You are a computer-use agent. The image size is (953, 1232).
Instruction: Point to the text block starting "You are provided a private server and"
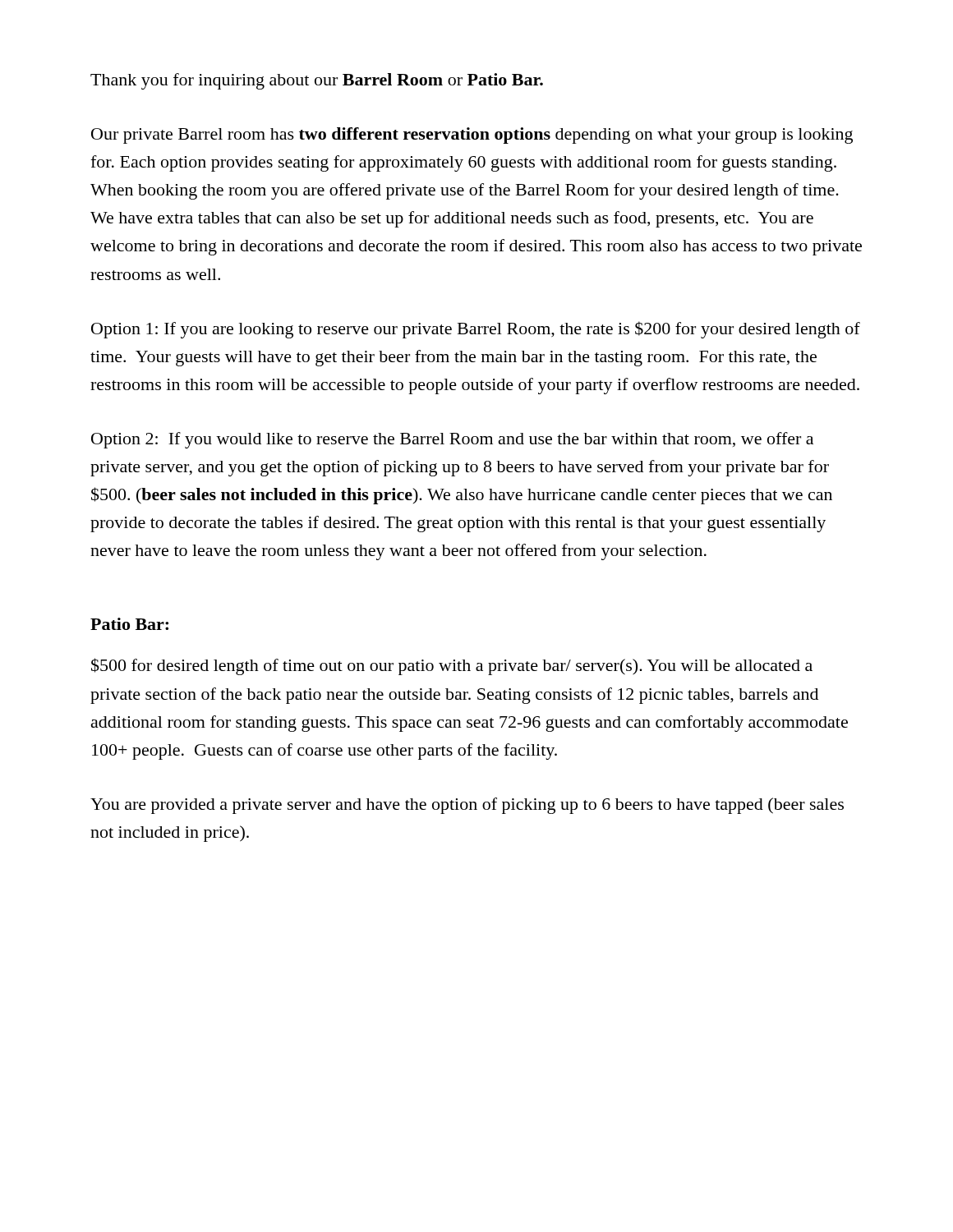tap(467, 817)
